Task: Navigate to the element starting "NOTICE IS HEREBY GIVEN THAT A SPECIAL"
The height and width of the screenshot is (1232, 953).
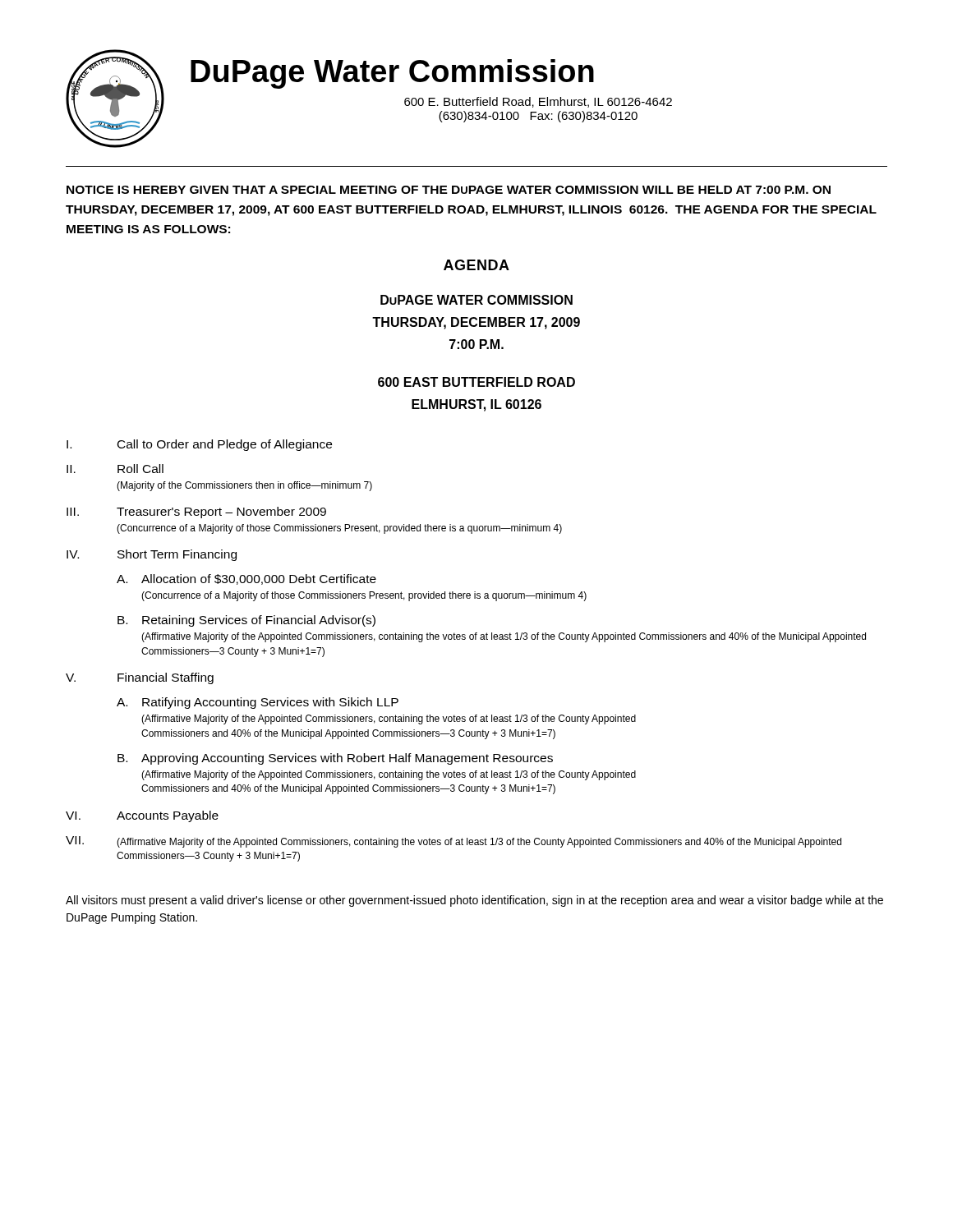Action: click(x=471, y=209)
